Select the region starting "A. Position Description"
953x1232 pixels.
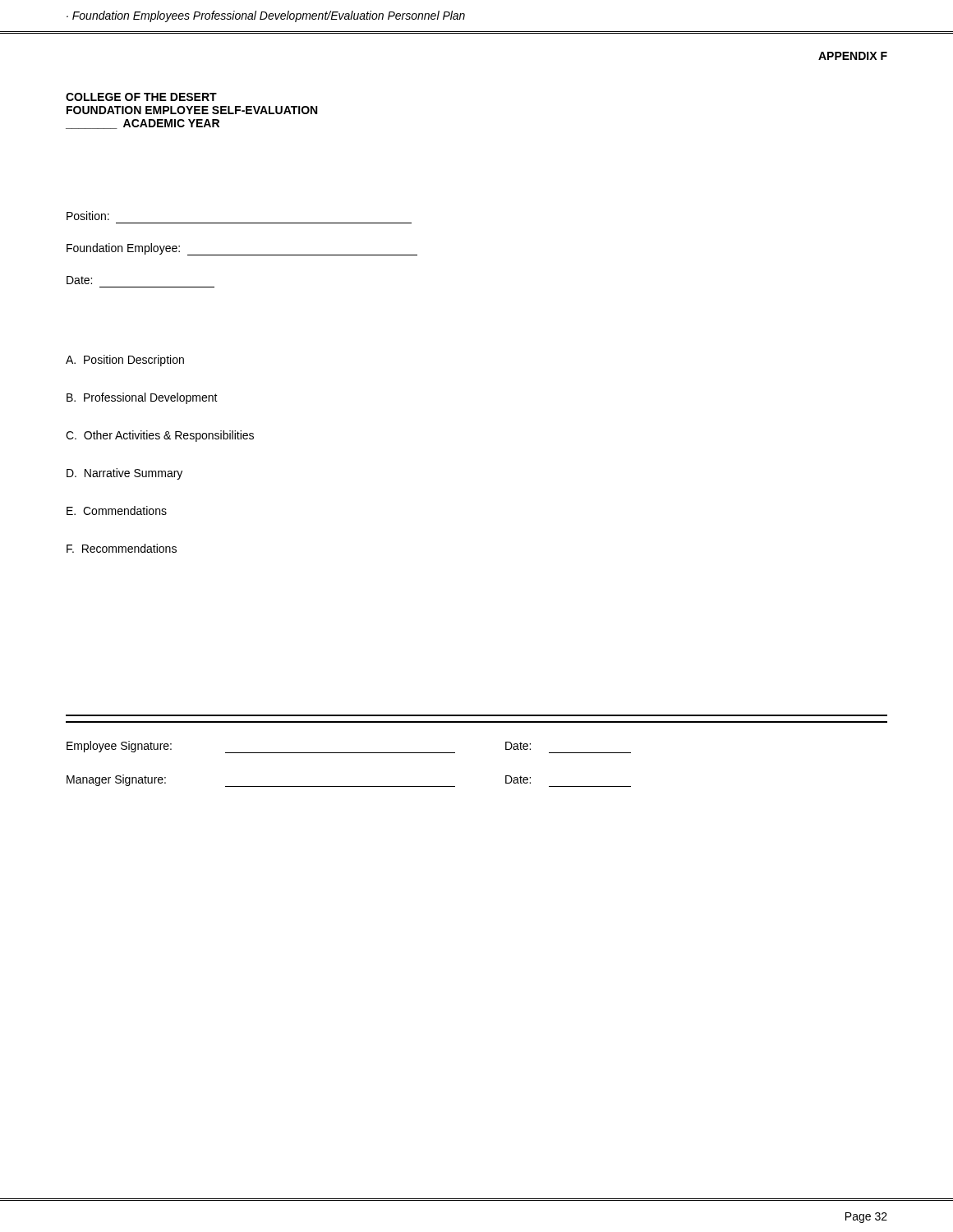(125, 360)
